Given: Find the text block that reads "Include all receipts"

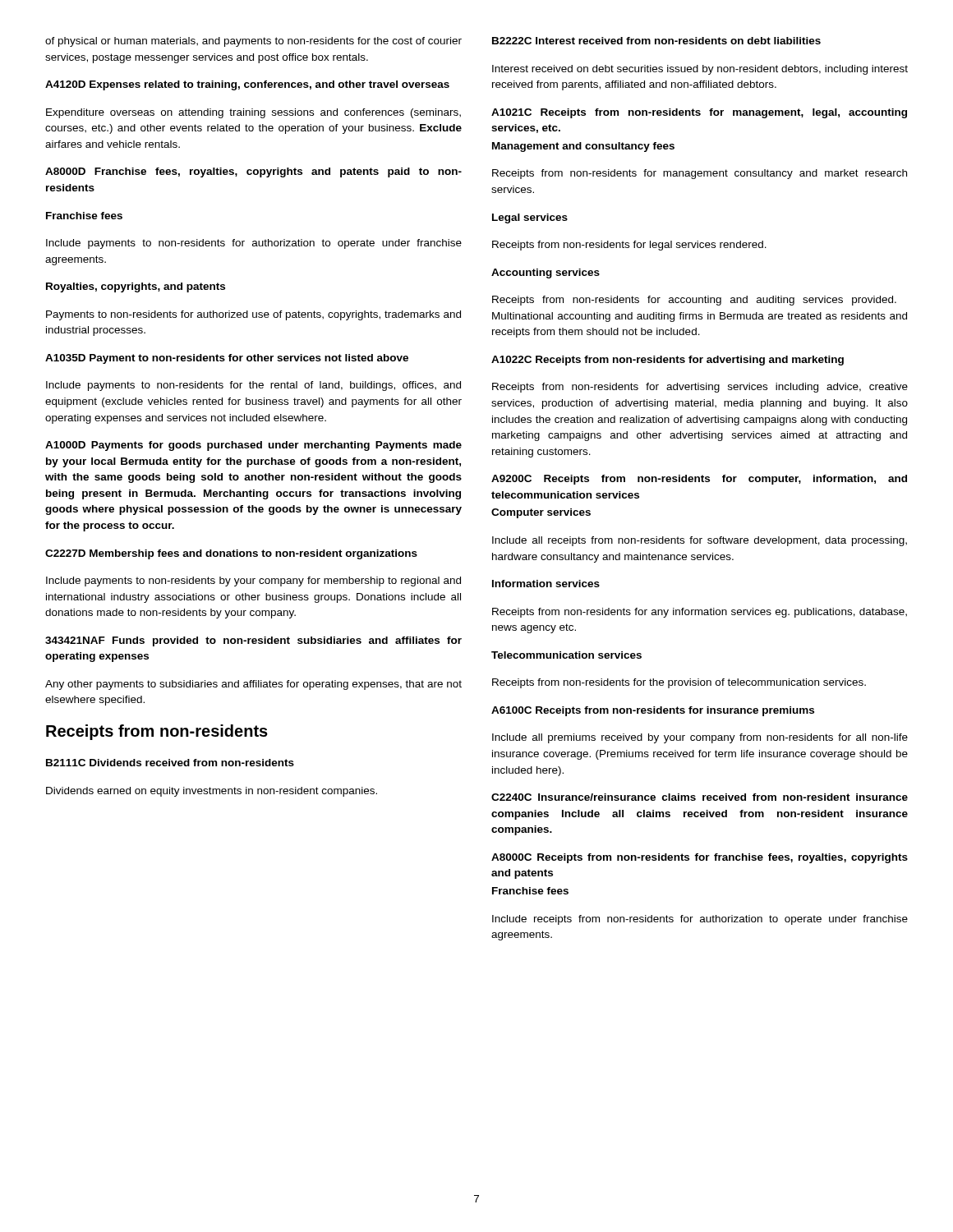Looking at the screenshot, I should click(x=700, y=548).
